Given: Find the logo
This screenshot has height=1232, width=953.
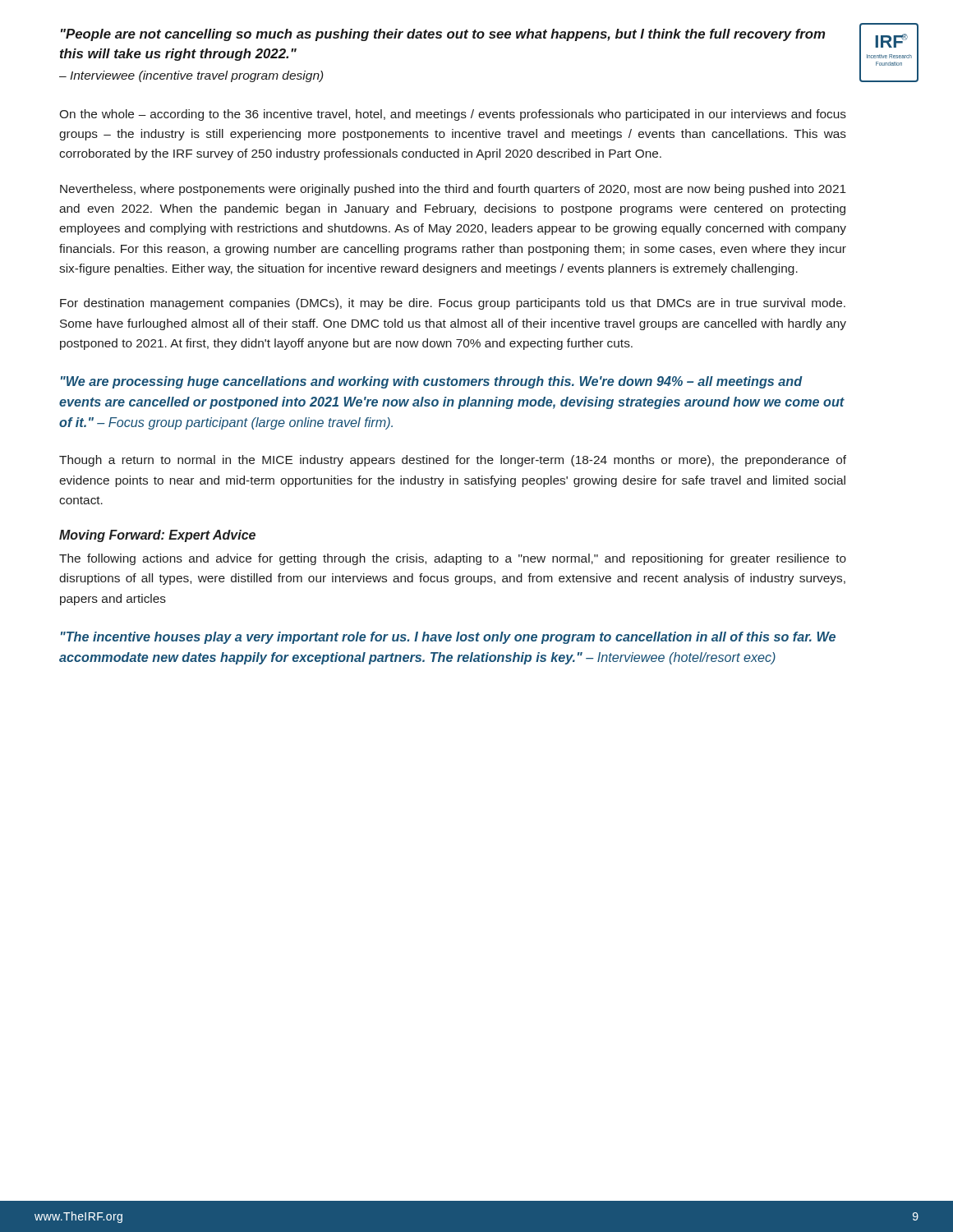Looking at the screenshot, I should click(889, 53).
